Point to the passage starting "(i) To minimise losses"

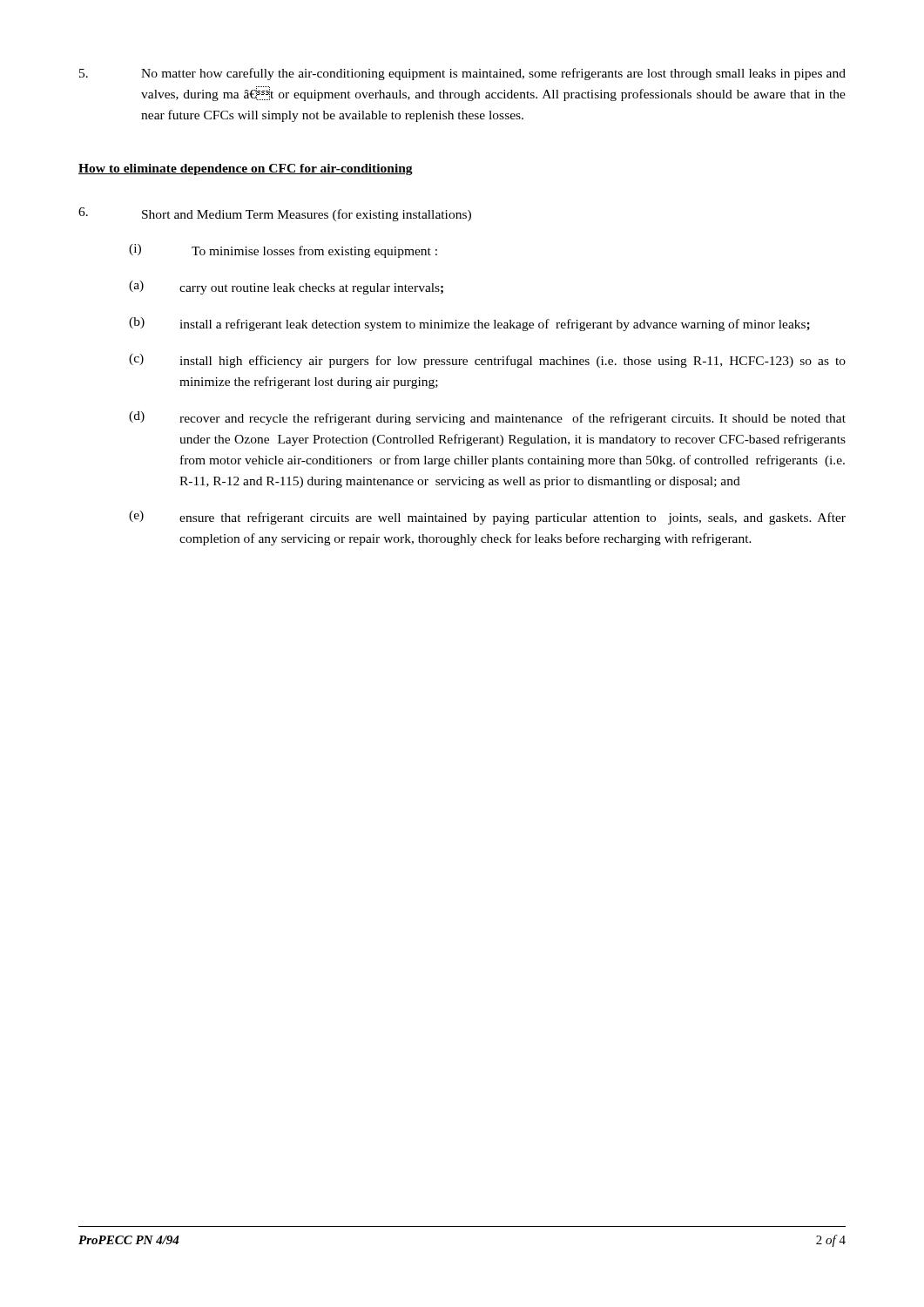coord(283,251)
